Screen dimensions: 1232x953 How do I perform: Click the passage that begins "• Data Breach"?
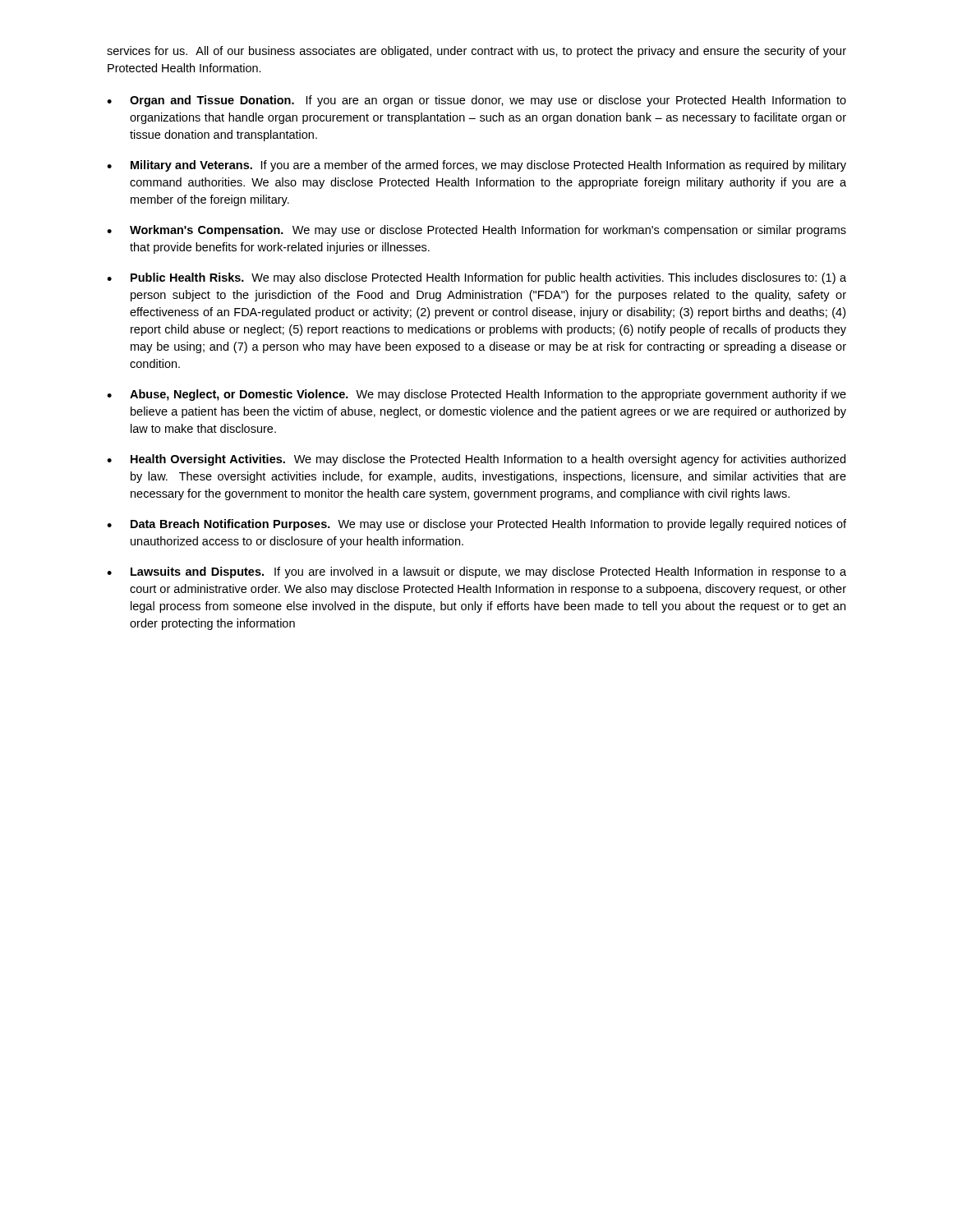click(476, 533)
